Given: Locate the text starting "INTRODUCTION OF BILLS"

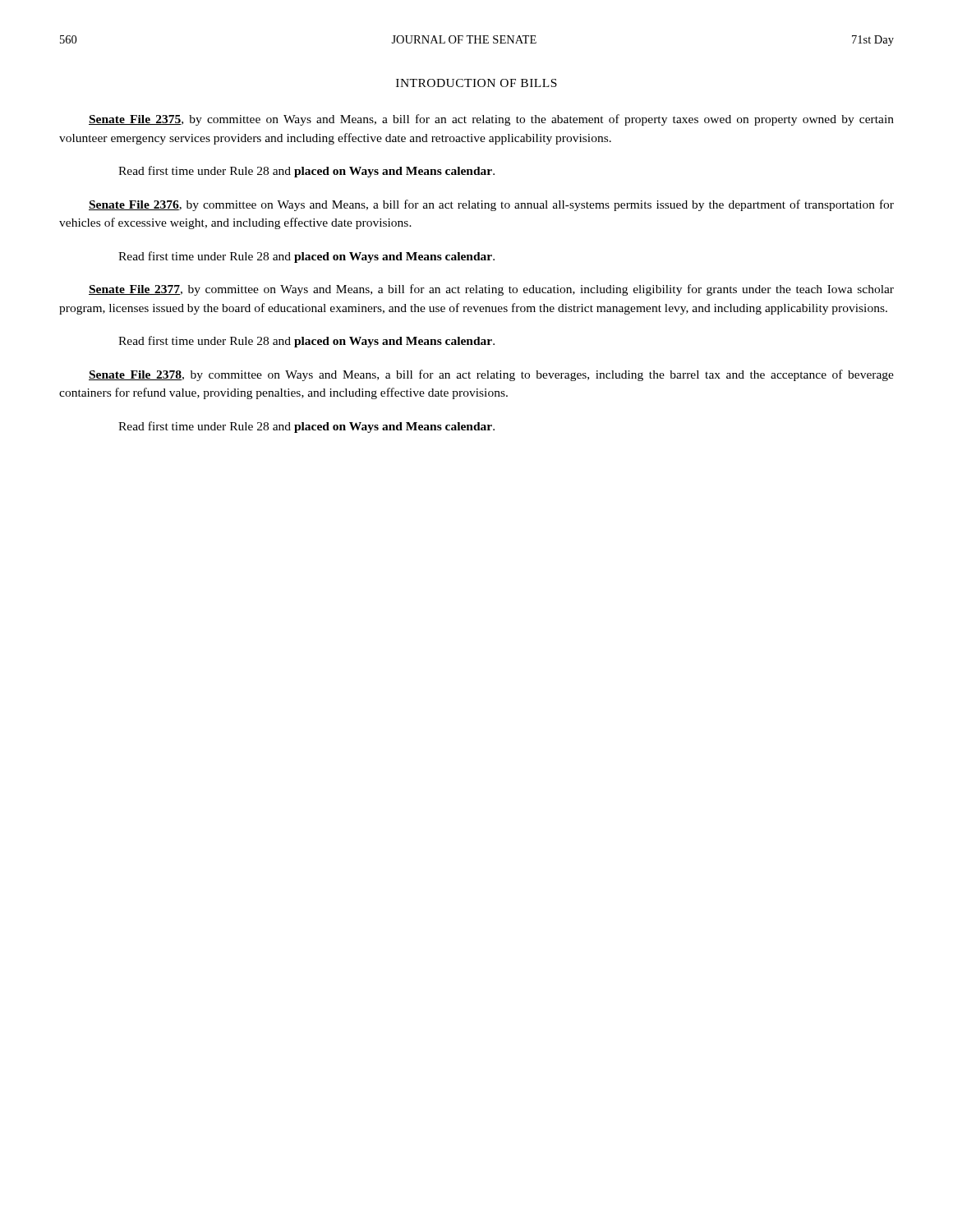Looking at the screenshot, I should pos(476,83).
